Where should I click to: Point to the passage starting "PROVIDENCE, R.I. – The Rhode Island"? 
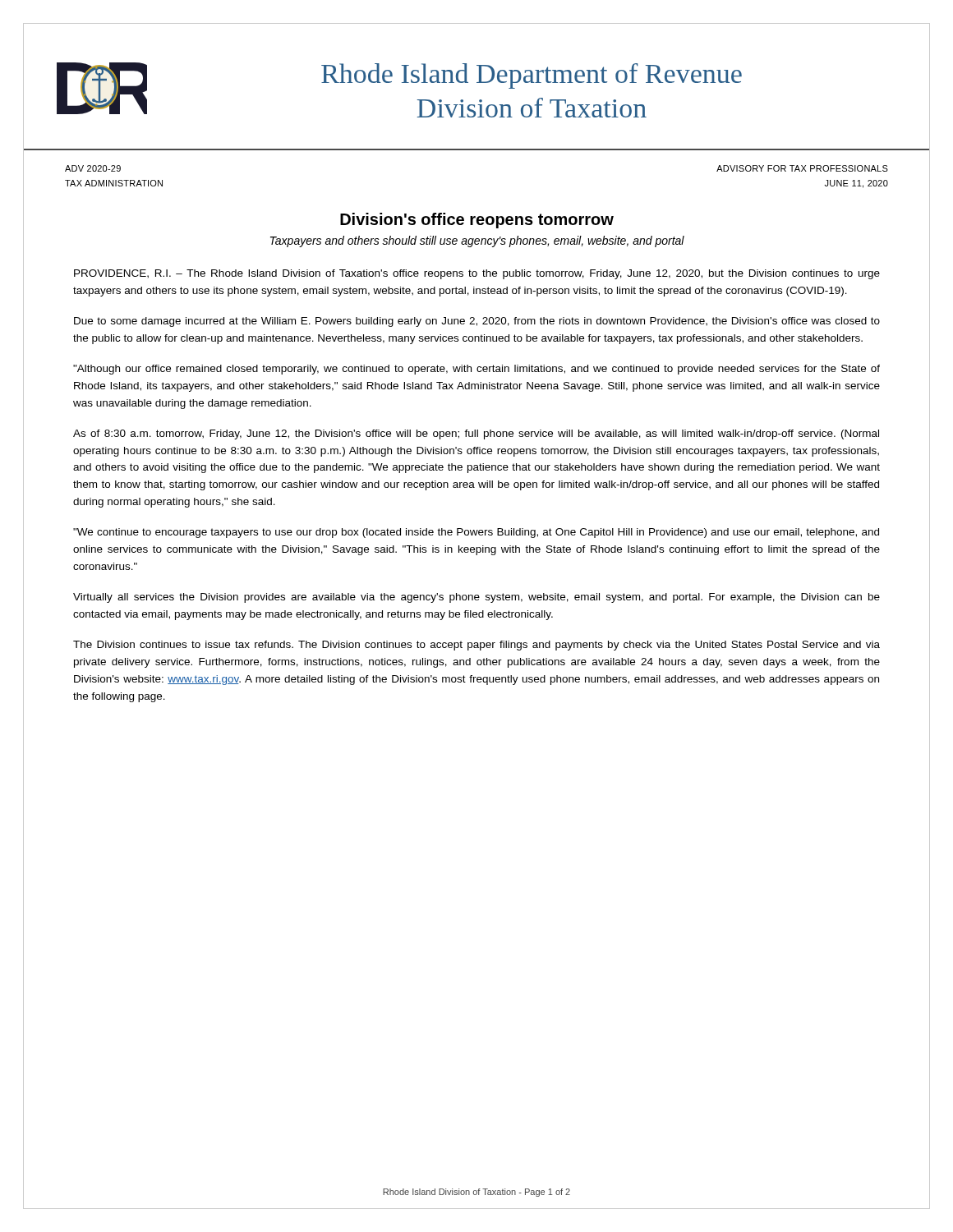pos(476,282)
